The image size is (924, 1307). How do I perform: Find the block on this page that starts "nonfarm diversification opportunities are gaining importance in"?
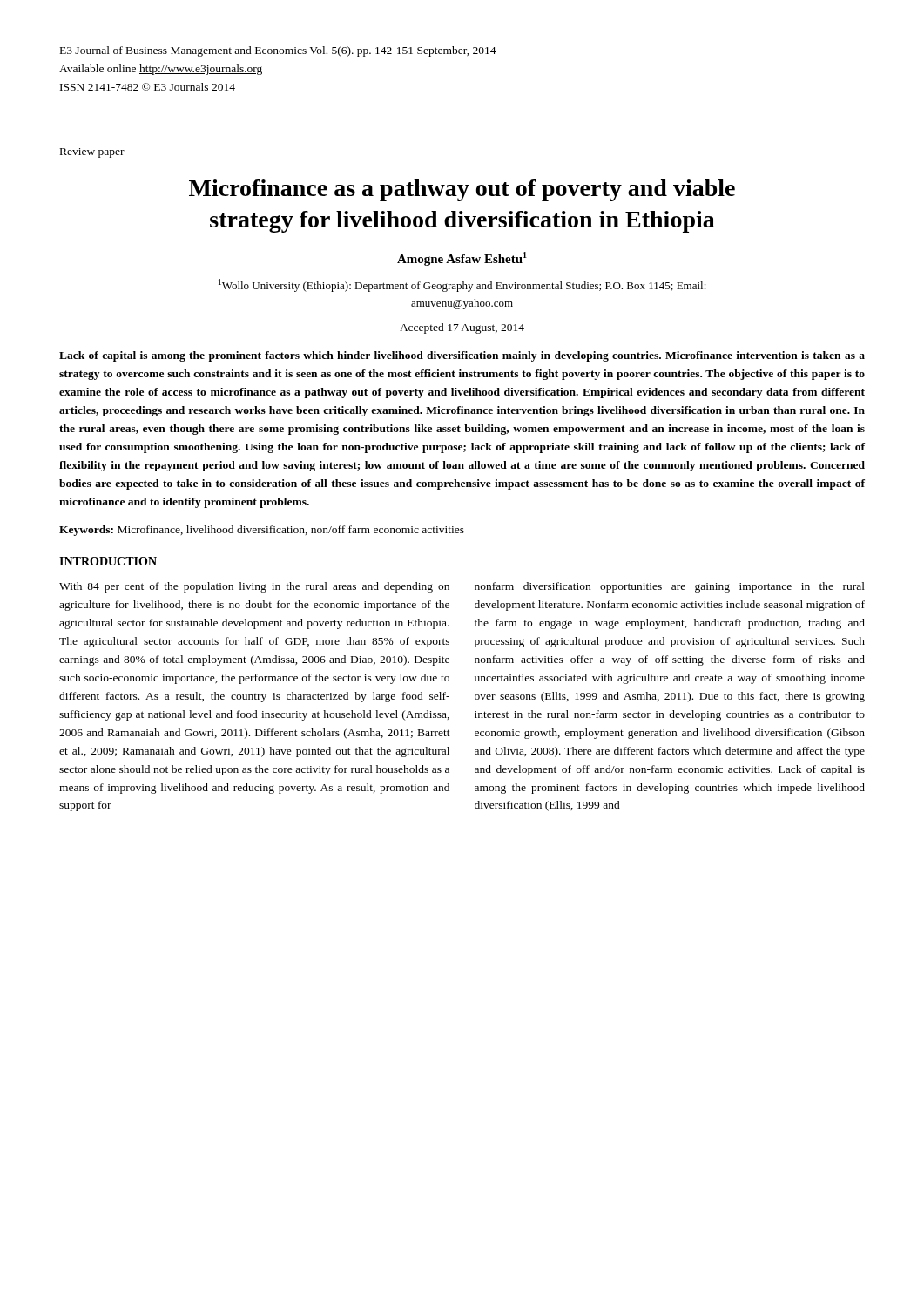[x=669, y=696]
